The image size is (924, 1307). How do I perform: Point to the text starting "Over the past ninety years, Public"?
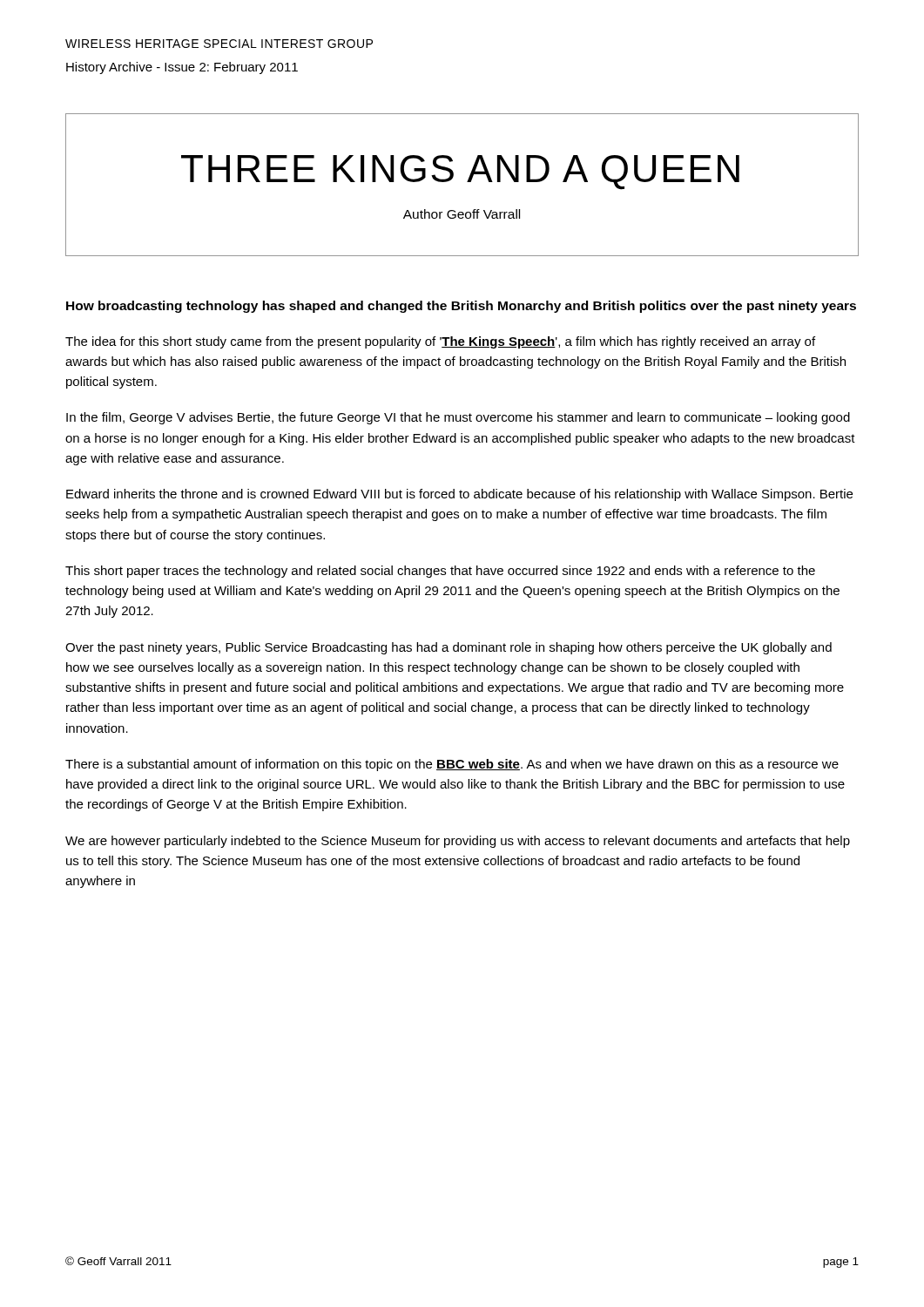point(462,687)
